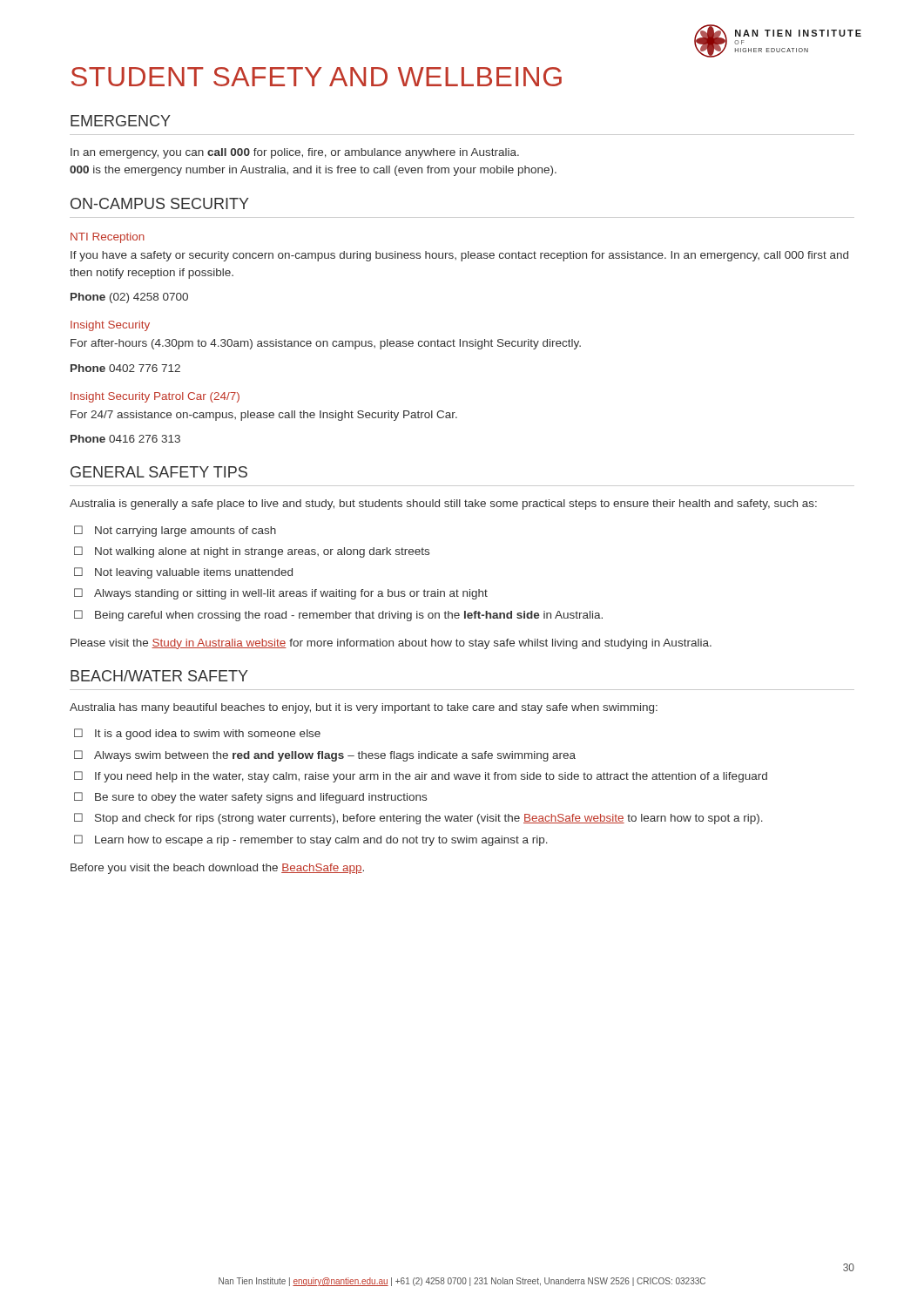The height and width of the screenshot is (1307, 924).
Task: Locate the list item containing "Always swim between the"
Action: [x=335, y=755]
